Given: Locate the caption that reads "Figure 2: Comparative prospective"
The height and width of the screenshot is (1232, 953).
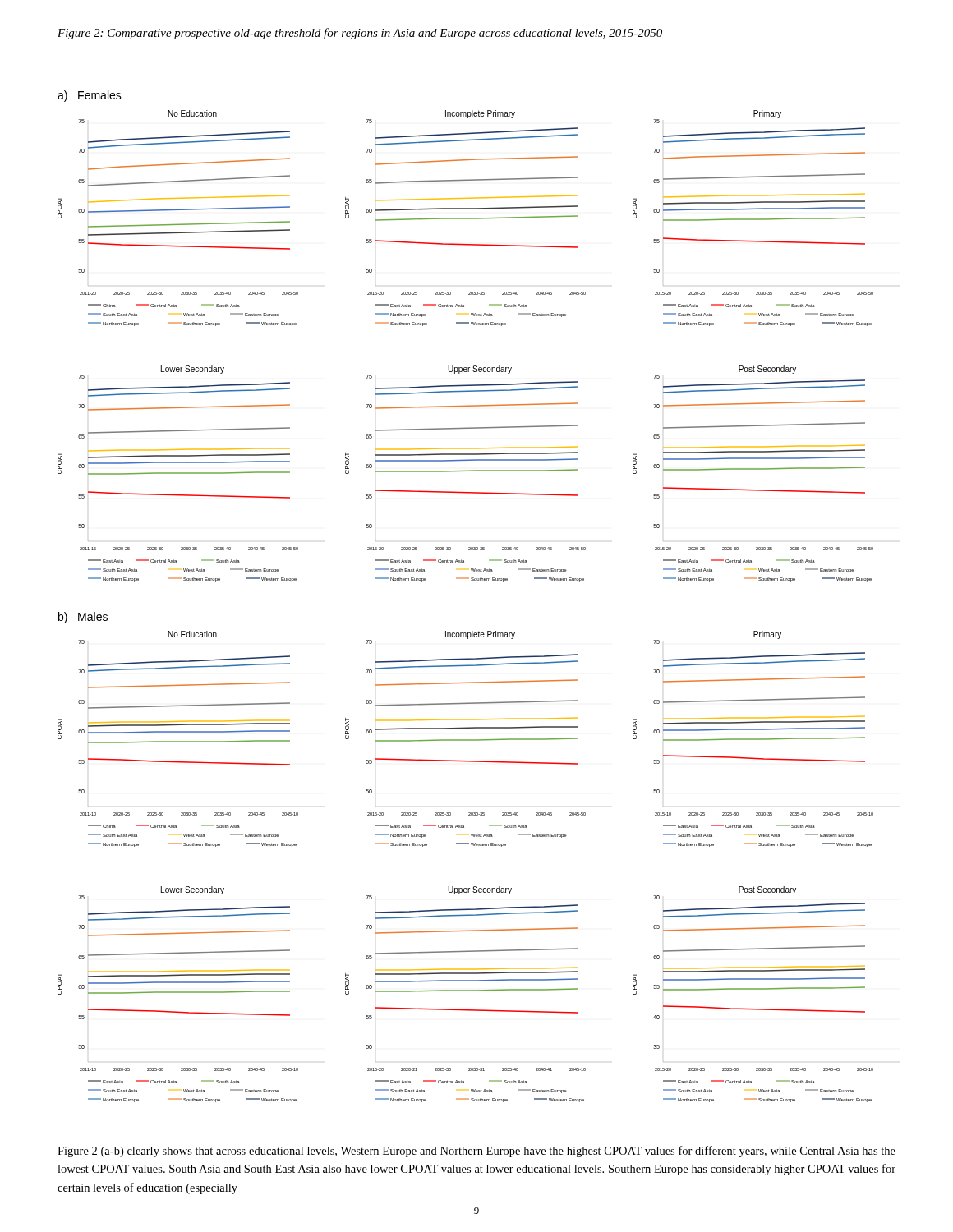Looking at the screenshot, I should click(360, 33).
